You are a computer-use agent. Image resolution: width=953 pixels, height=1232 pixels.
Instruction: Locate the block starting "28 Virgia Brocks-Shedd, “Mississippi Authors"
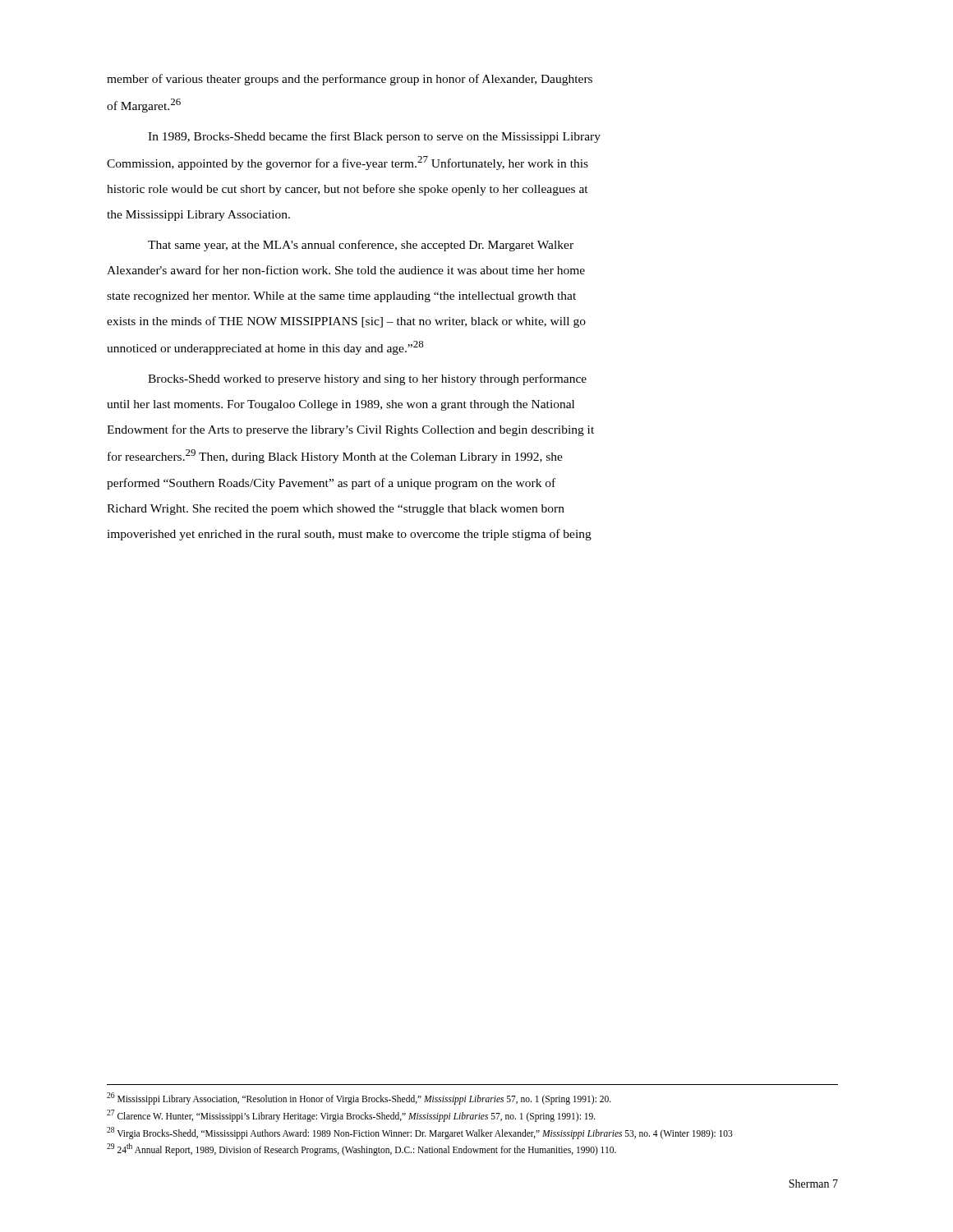(420, 1131)
